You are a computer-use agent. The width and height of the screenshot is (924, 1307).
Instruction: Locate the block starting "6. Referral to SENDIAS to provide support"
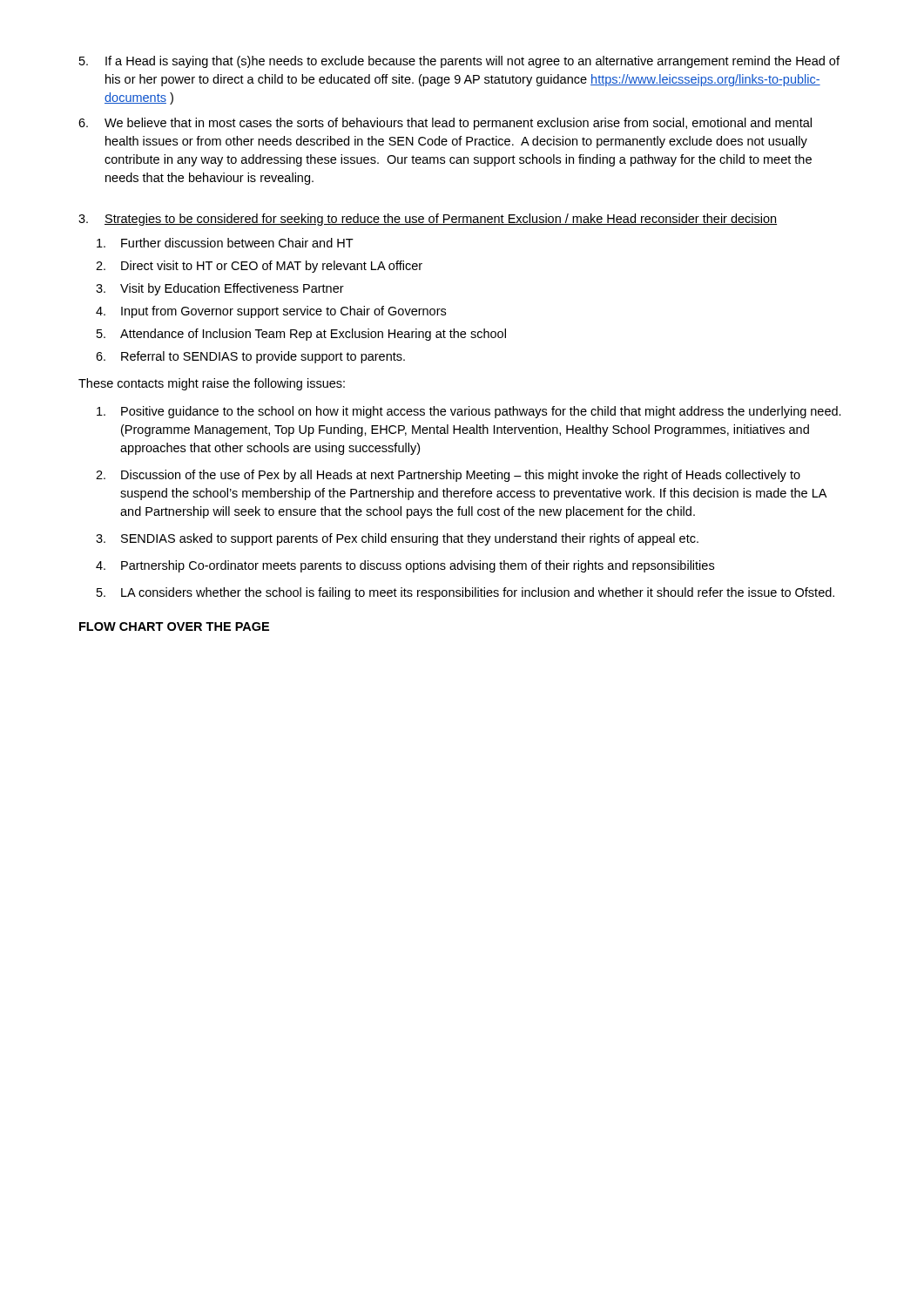point(250,357)
